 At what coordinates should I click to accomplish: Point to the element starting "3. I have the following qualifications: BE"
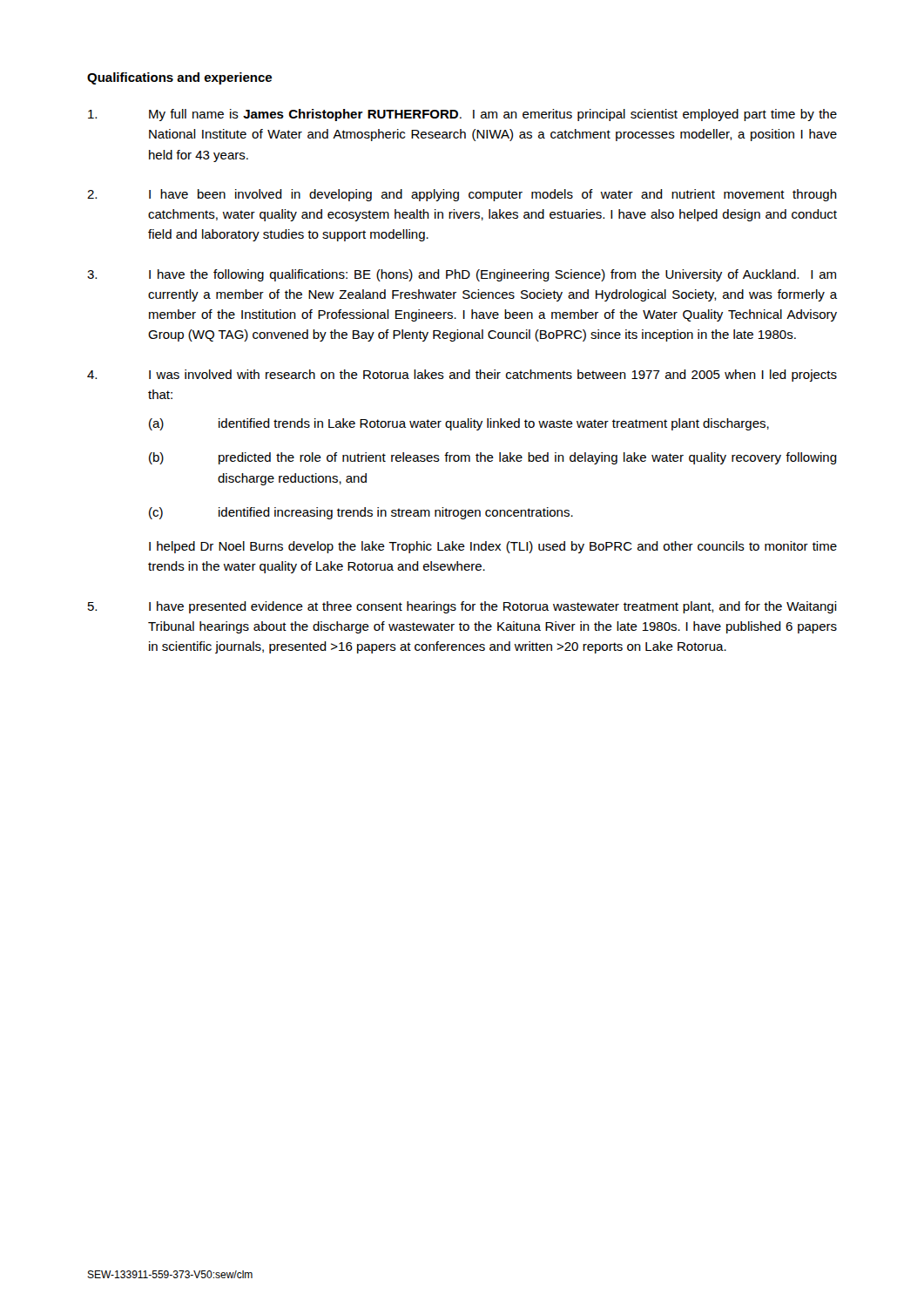coord(462,304)
